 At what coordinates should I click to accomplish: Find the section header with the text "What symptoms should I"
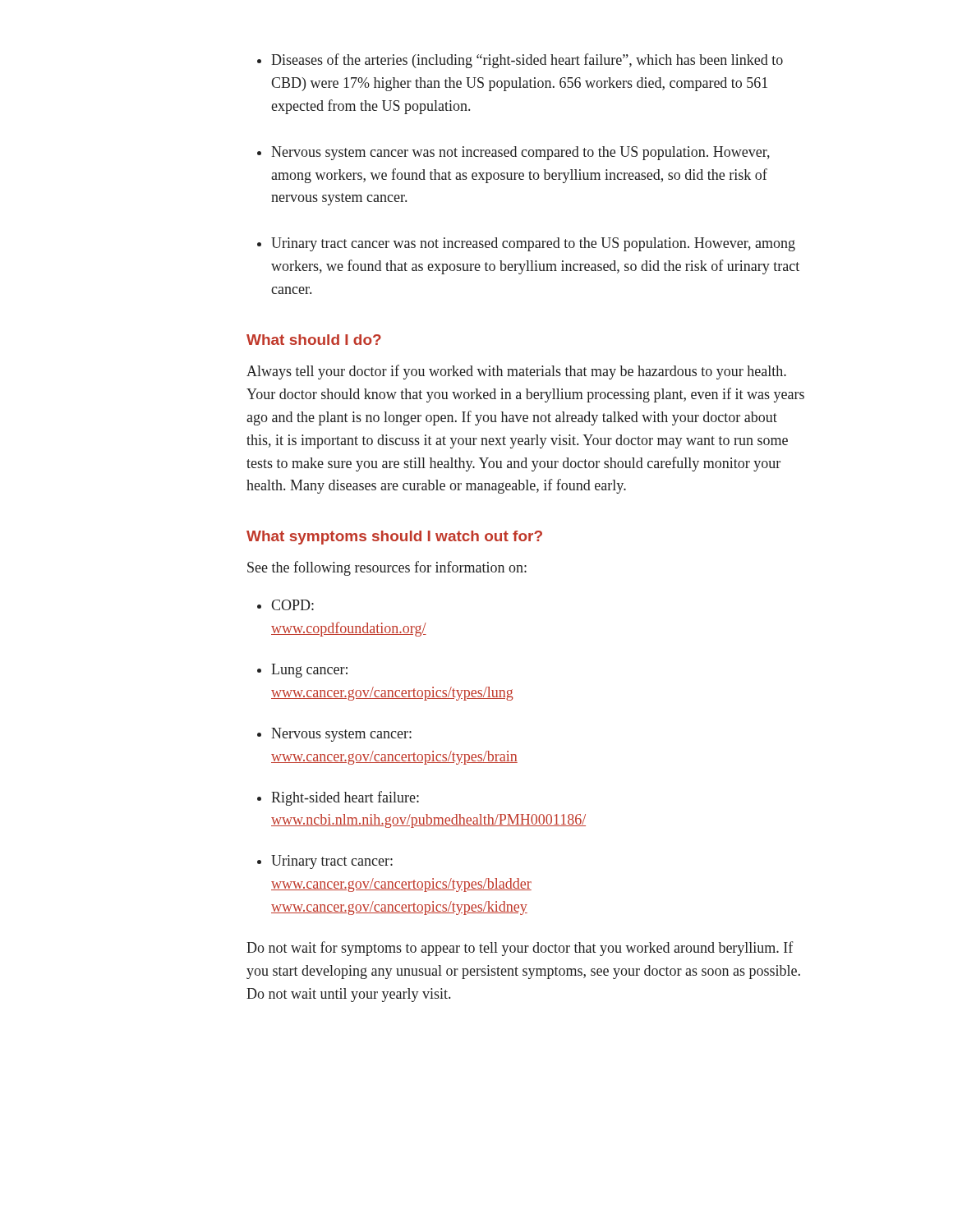pyautogui.click(x=395, y=536)
